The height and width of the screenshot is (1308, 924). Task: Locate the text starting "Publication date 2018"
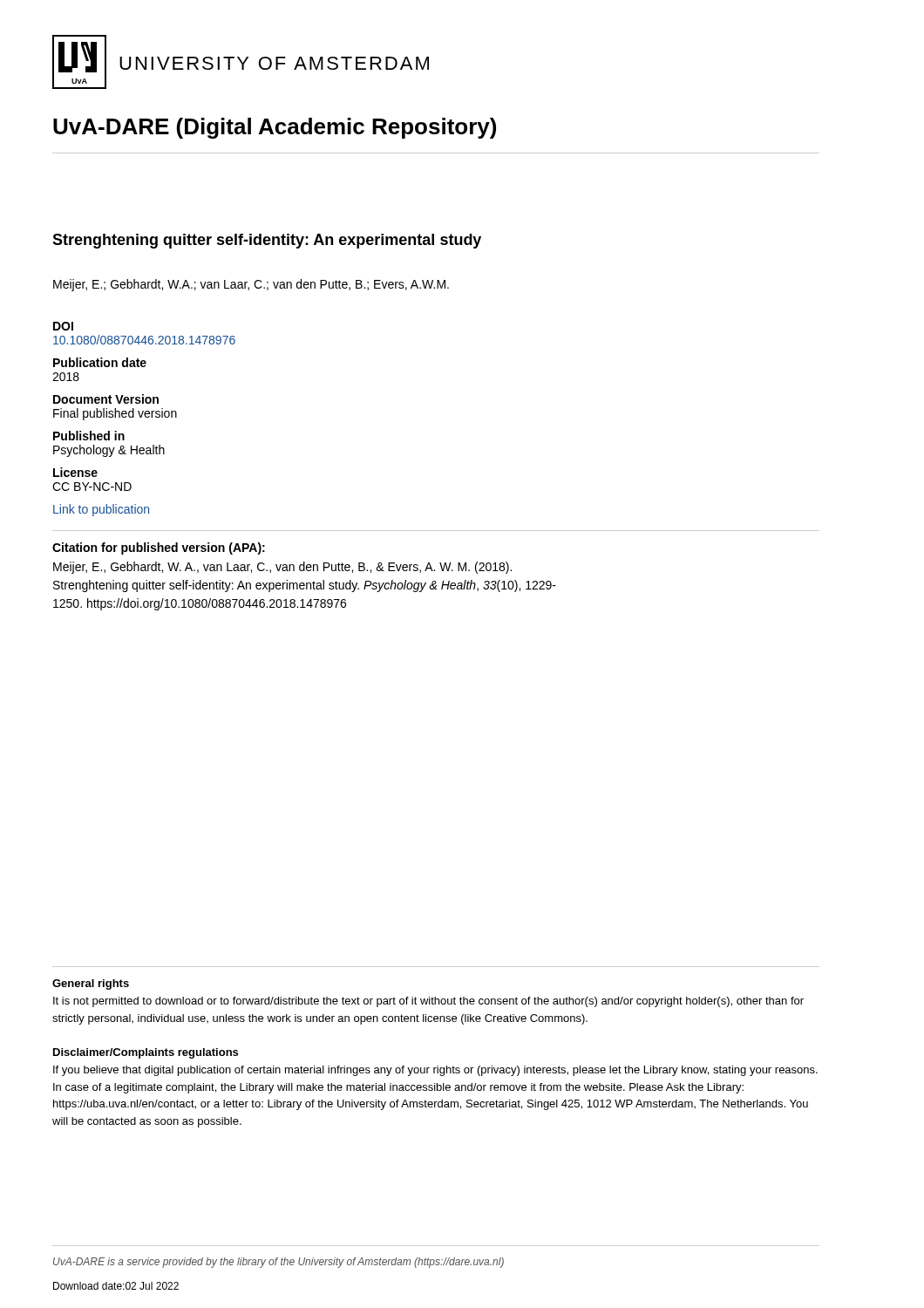coord(99,370)
